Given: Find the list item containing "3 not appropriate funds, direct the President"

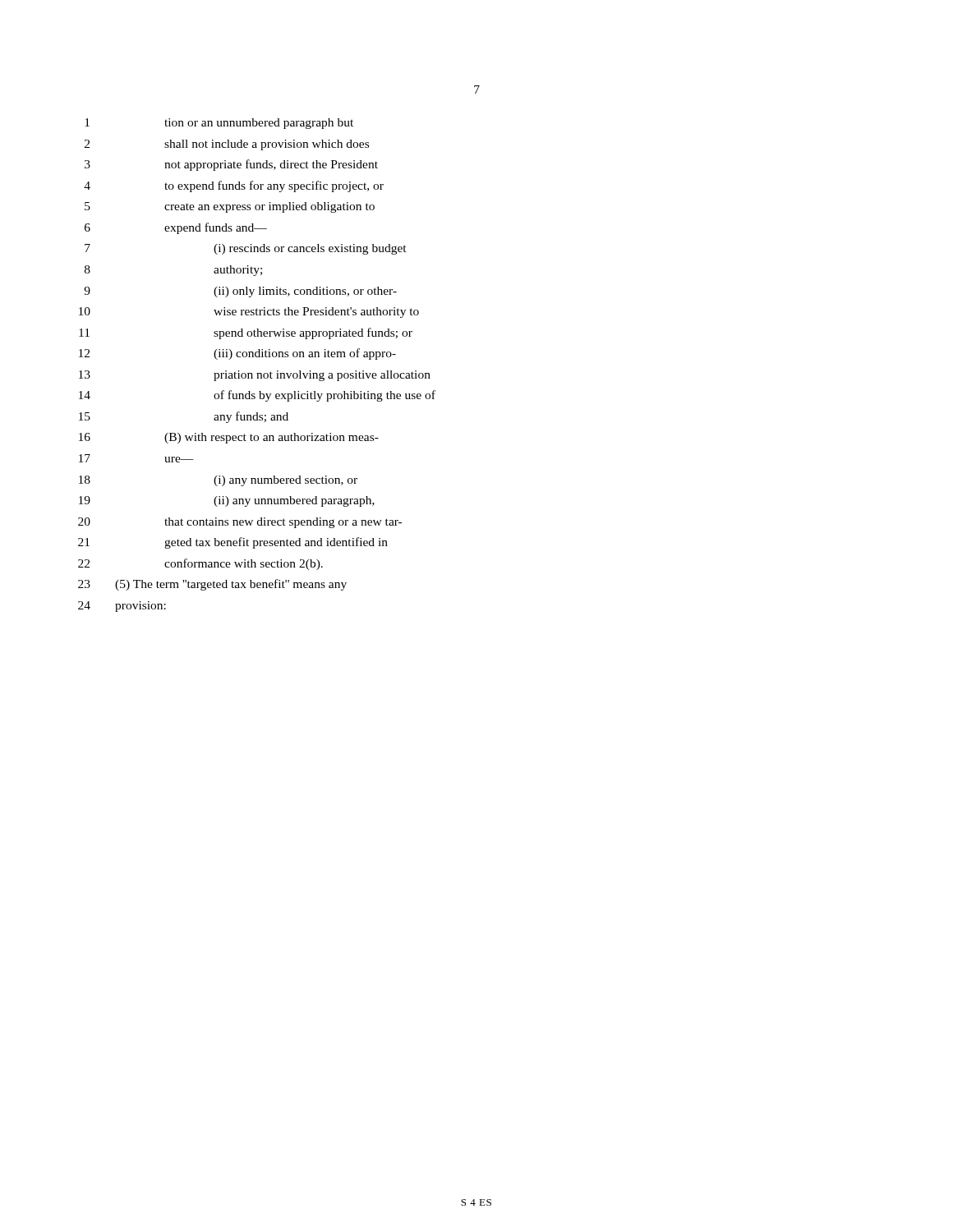Looking at the screenshot, I should tap(231, 165).
